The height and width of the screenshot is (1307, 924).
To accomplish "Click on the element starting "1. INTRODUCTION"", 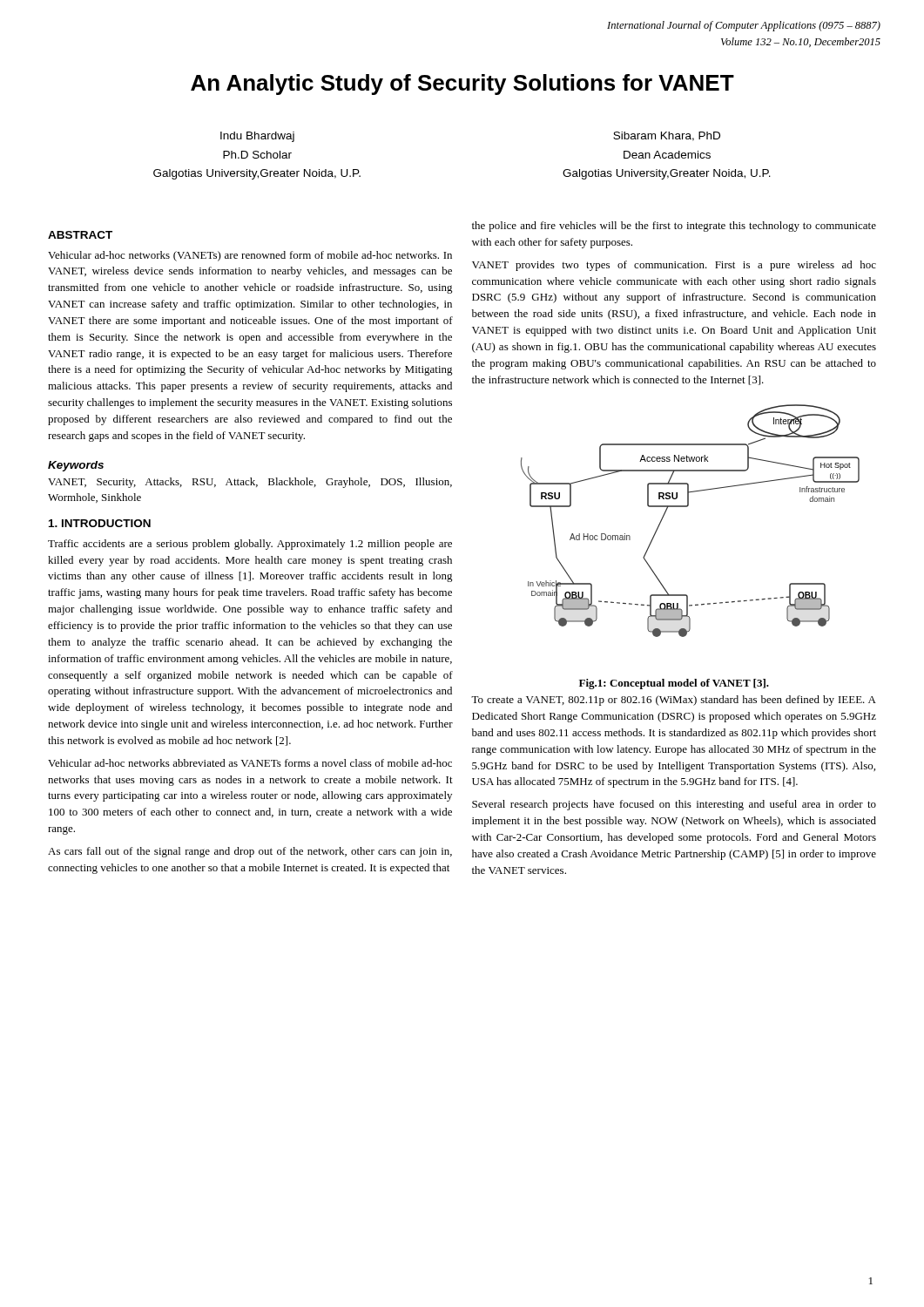I will [99, 523].
